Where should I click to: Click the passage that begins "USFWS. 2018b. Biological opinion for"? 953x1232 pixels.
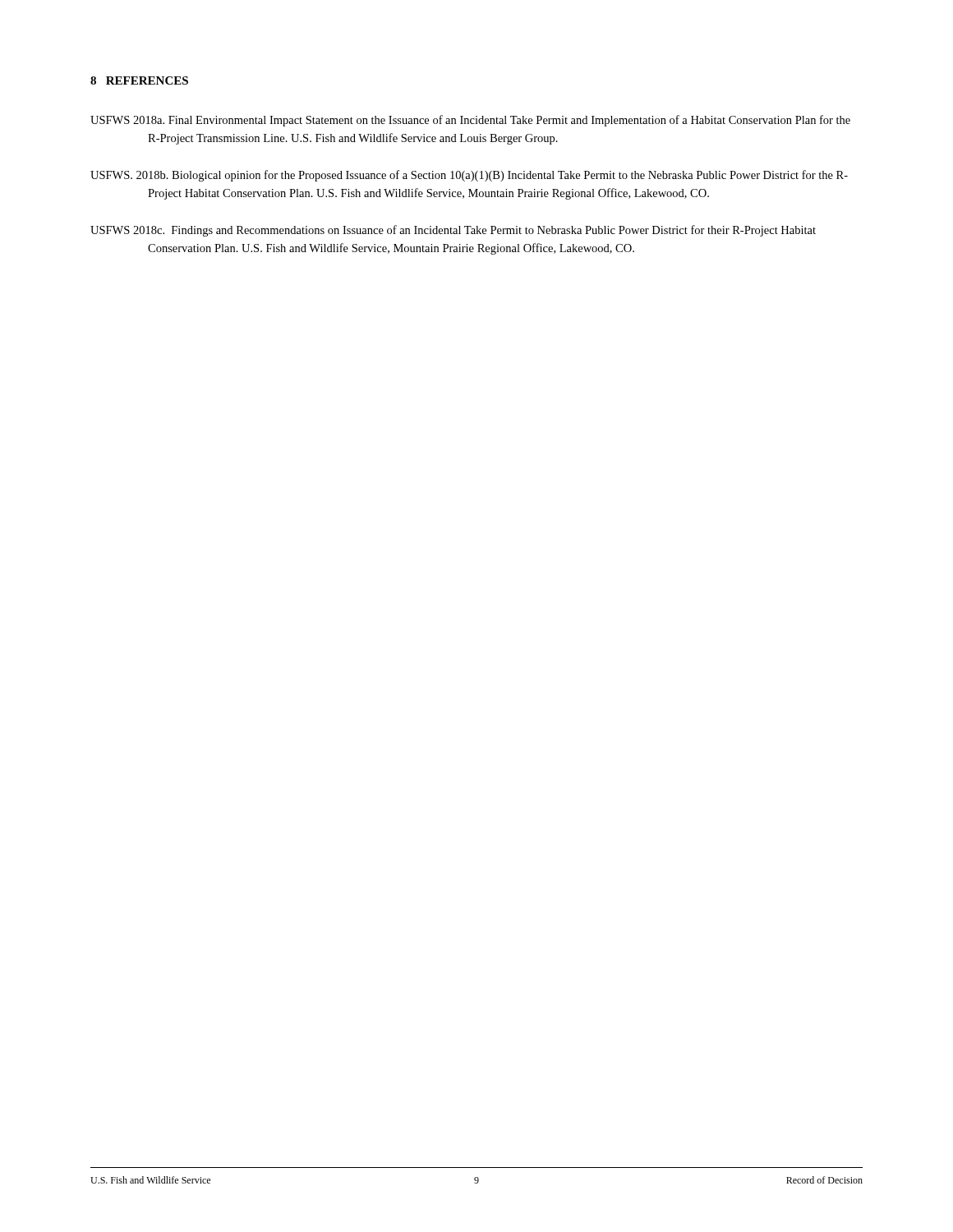(469, 184)
